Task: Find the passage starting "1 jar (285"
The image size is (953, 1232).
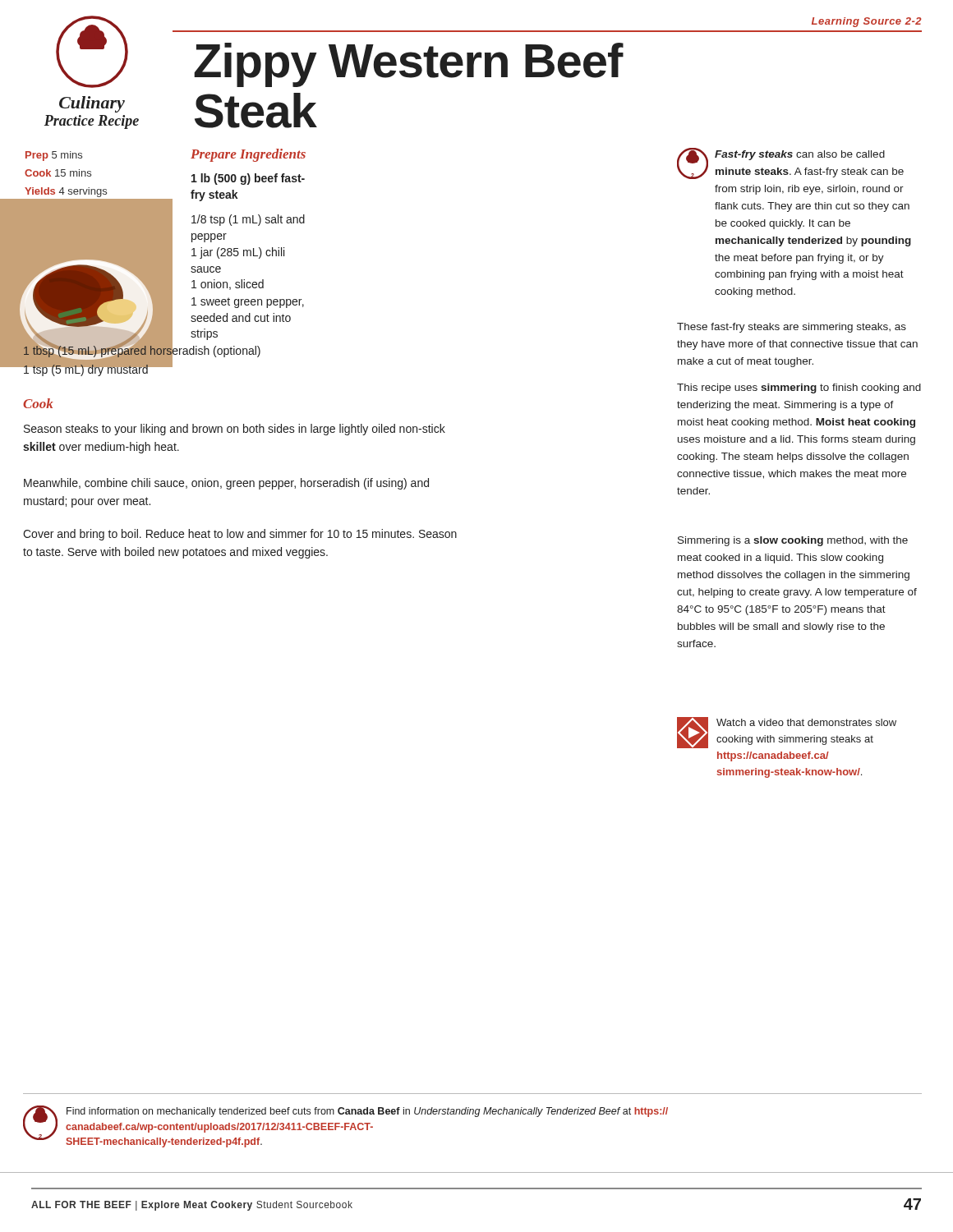Action: (238, 260)
